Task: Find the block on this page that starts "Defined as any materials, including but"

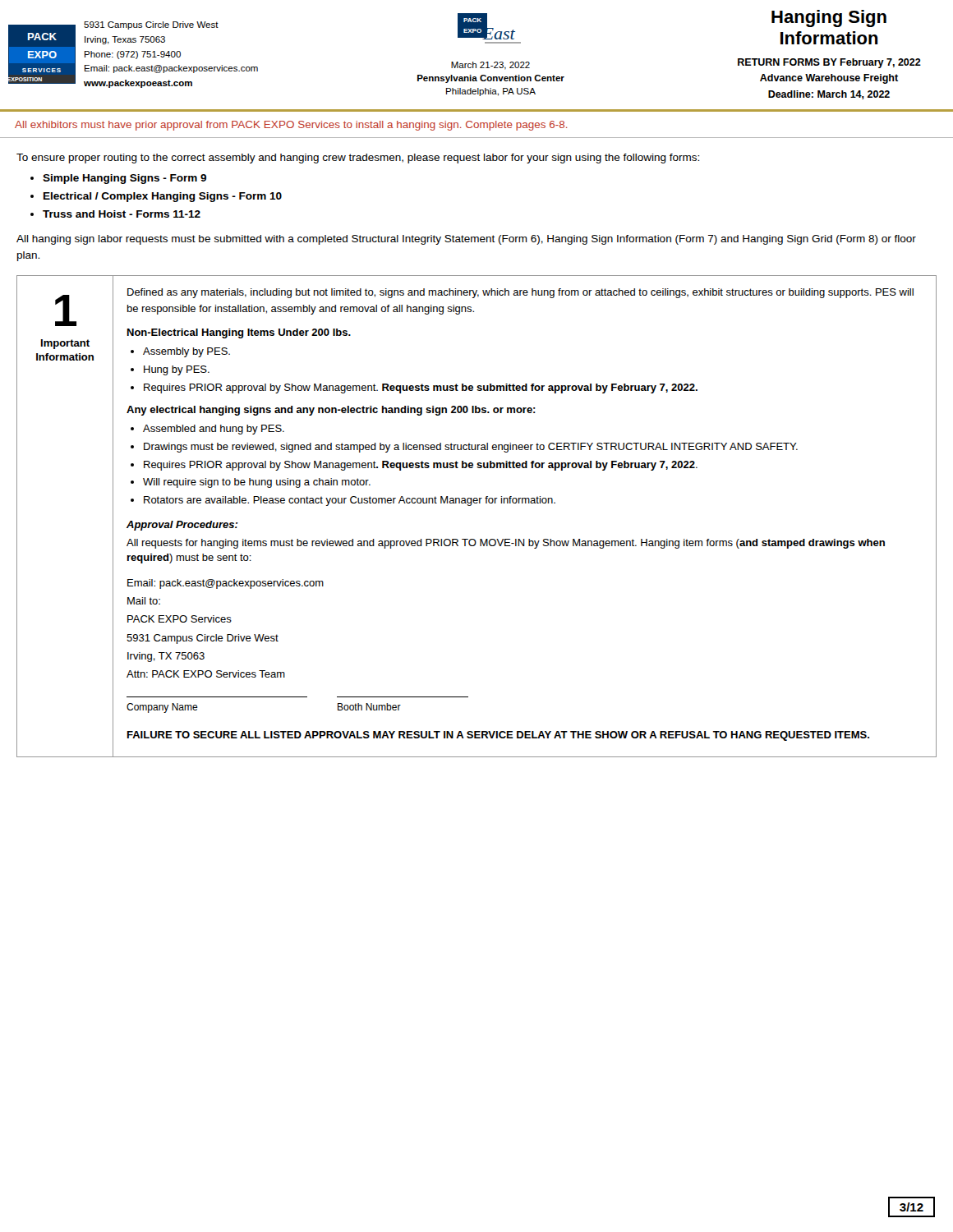Action: click(520, 300)
